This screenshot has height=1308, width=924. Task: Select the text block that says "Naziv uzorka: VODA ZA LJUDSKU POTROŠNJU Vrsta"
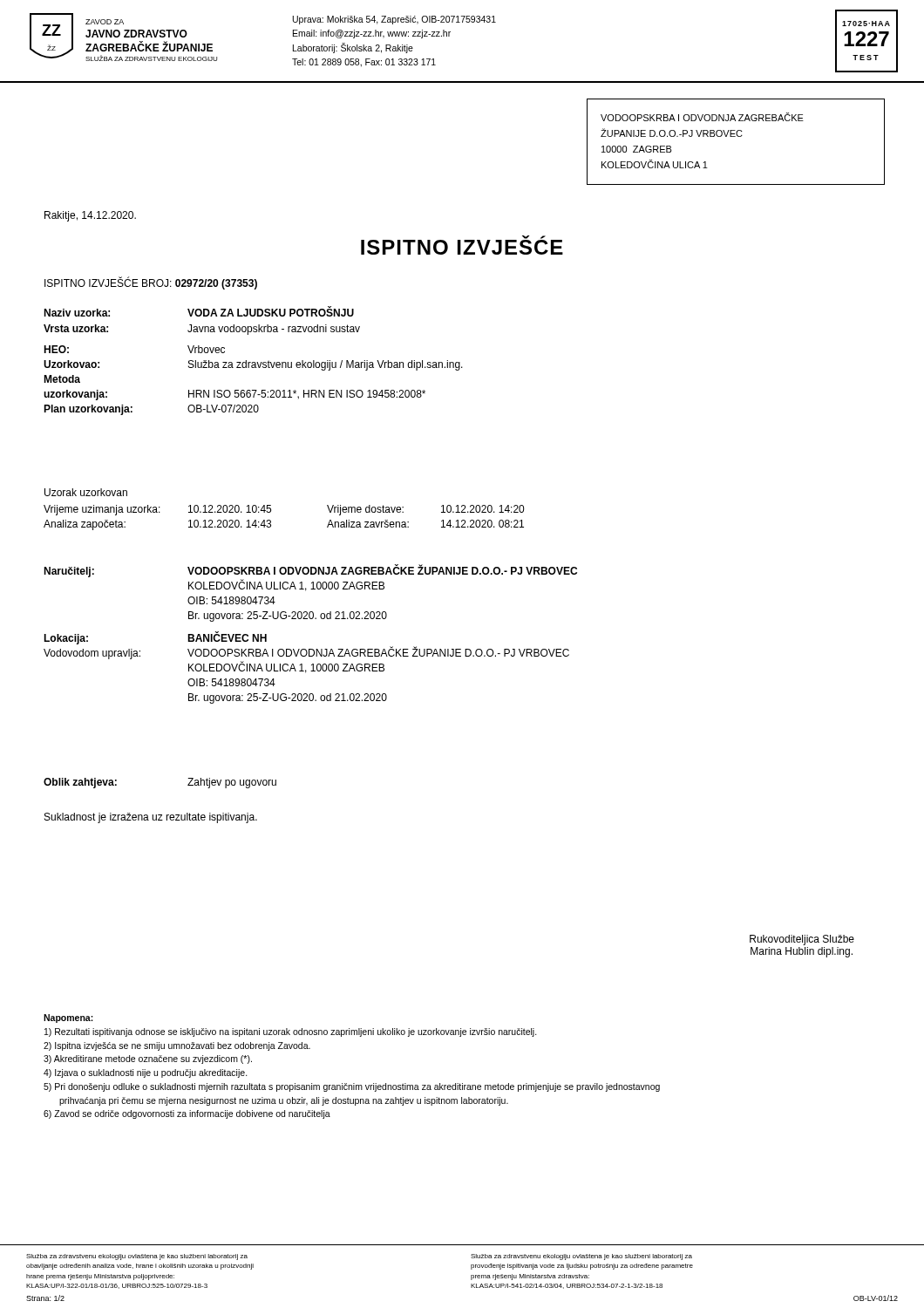pyautogui.click(x=462, y=361)
